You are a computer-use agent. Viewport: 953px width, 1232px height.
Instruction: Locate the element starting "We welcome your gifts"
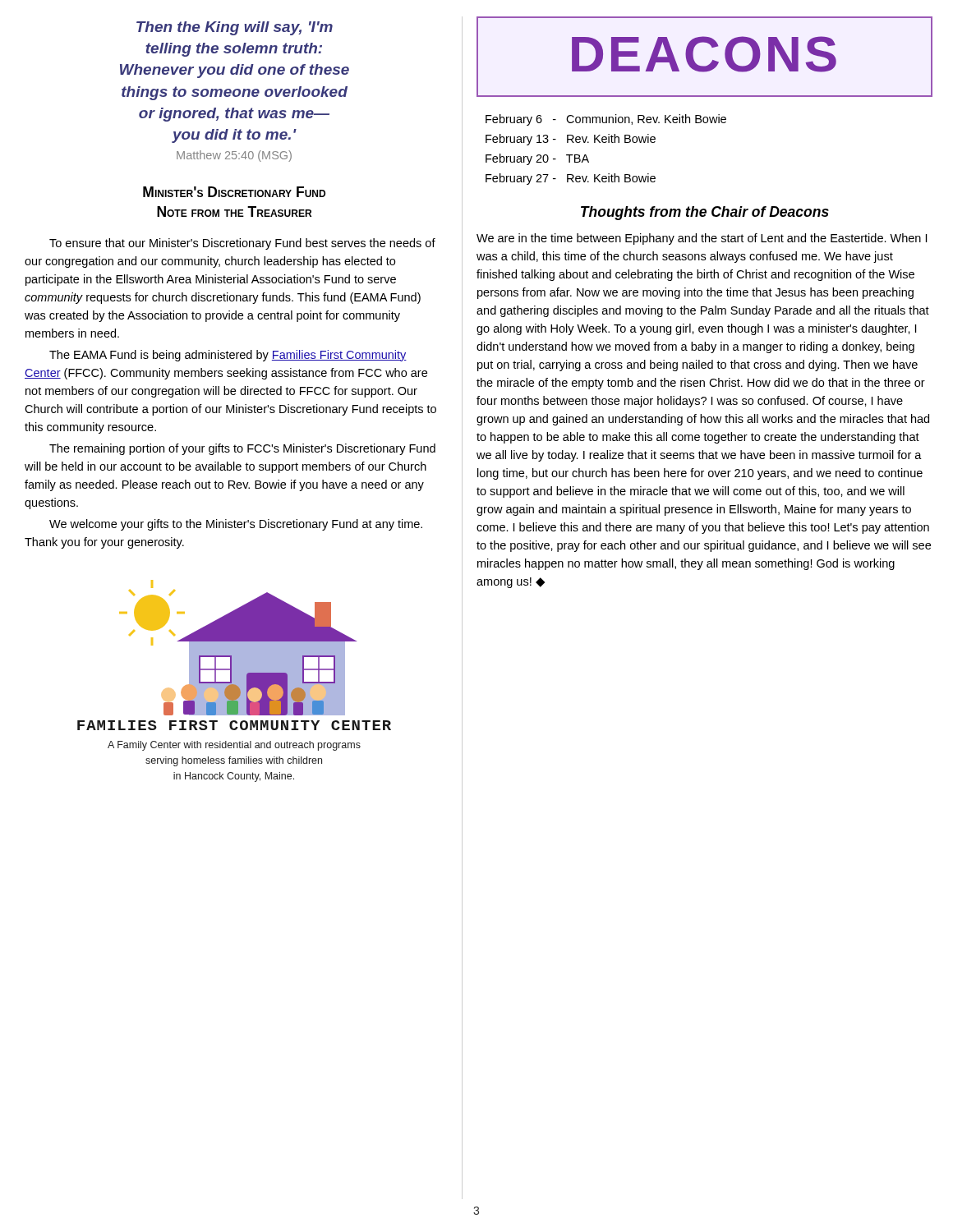click(224, 533)
